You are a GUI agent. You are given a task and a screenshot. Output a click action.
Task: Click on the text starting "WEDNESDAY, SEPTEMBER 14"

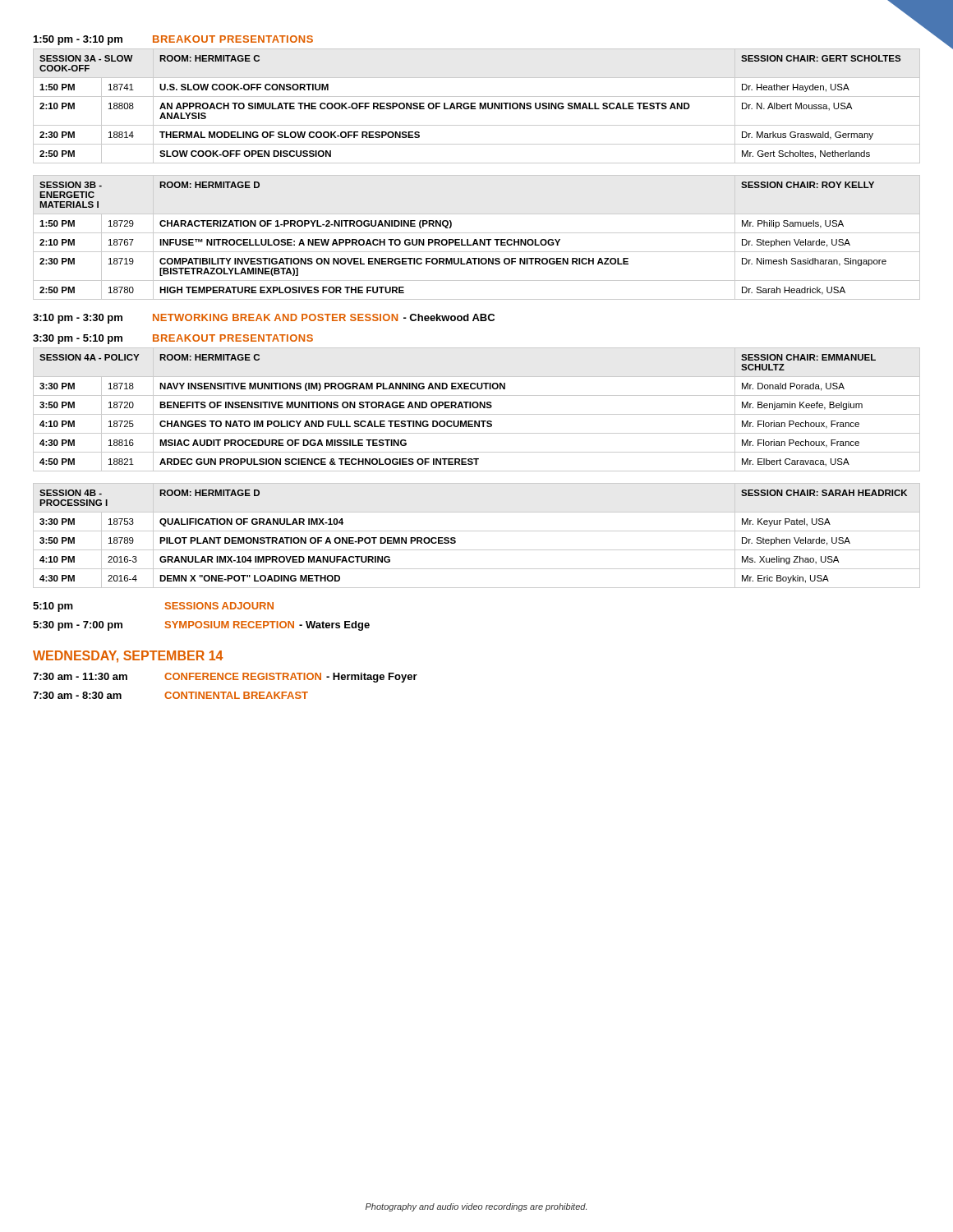point(128,656)
